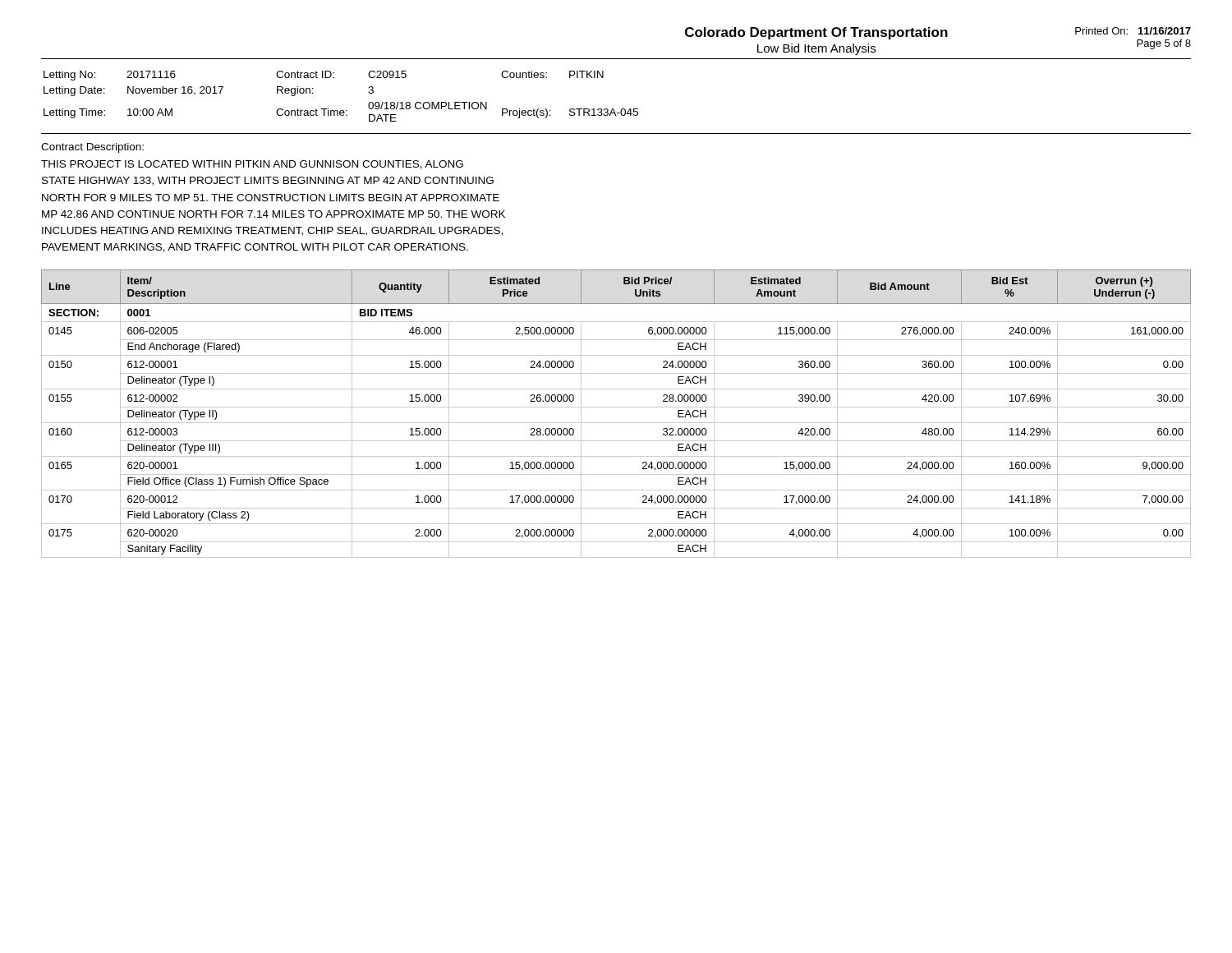Navigate to the text starting "THIS PROJECT IS LOCATED WITHIN PITKIN AND"
This screenshot has width=1232, height=953.
[x=273, y=205]
